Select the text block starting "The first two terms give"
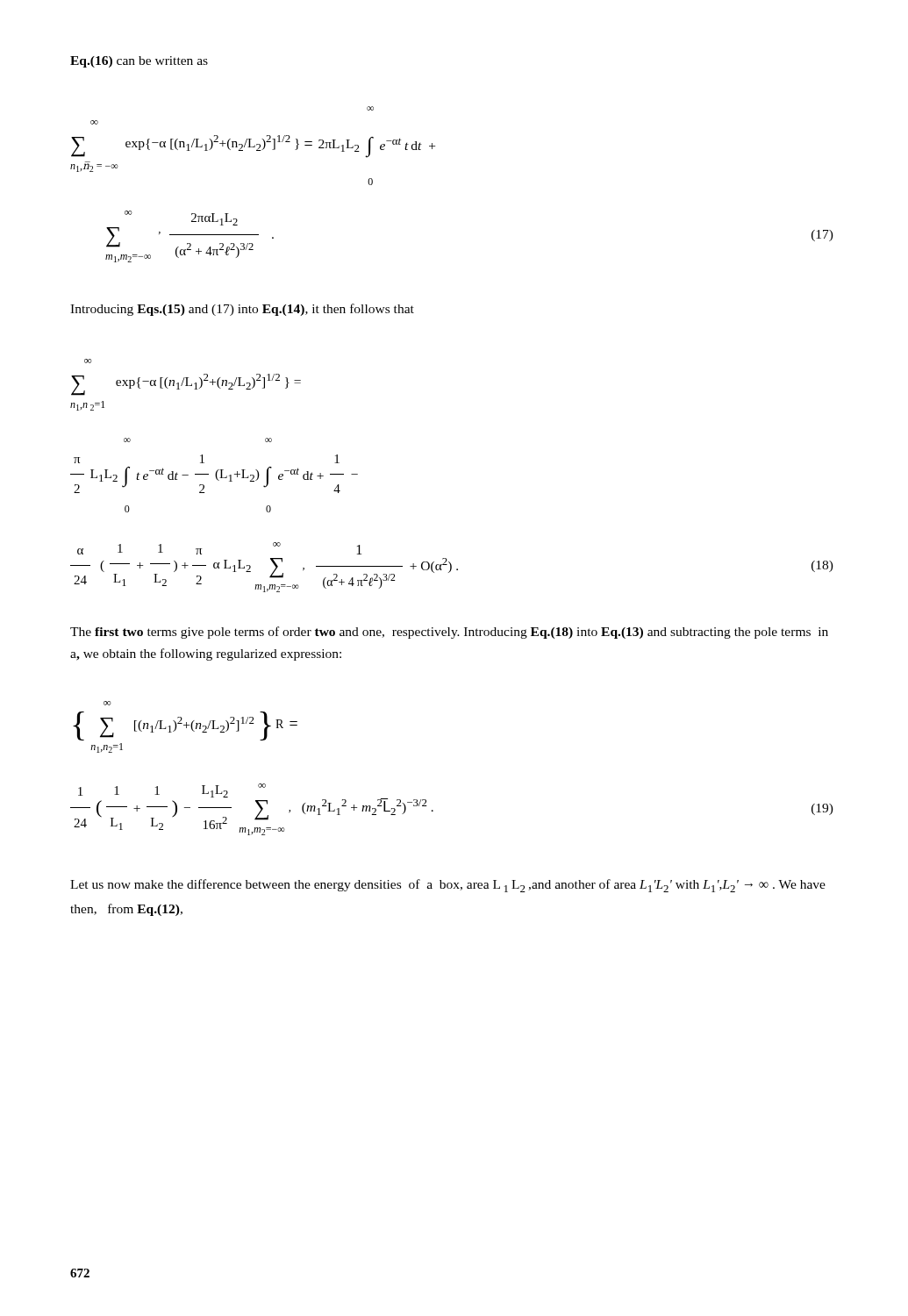 point(449,642)
